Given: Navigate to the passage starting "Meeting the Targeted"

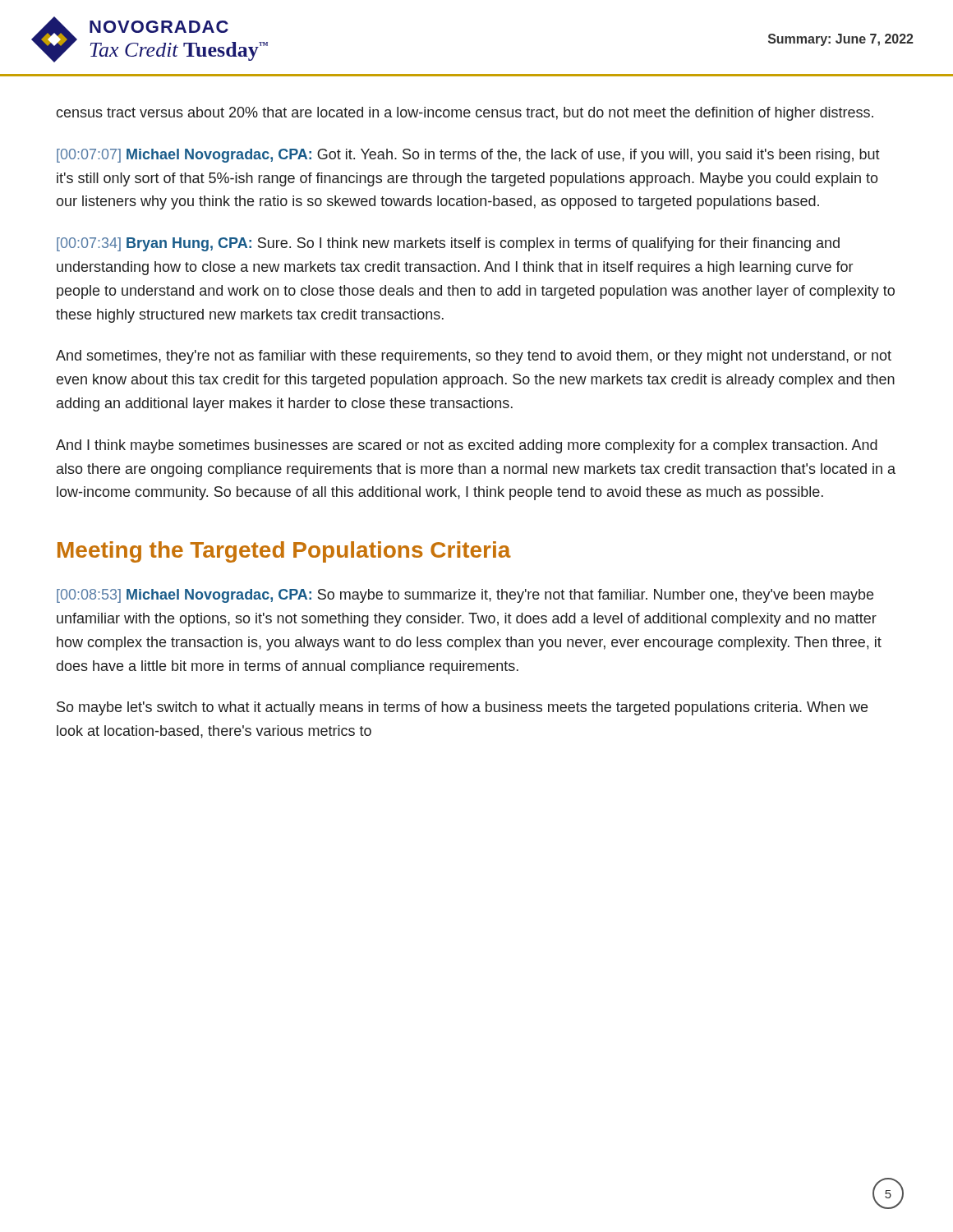Looking at the screenshot, I should click(283, 550).
